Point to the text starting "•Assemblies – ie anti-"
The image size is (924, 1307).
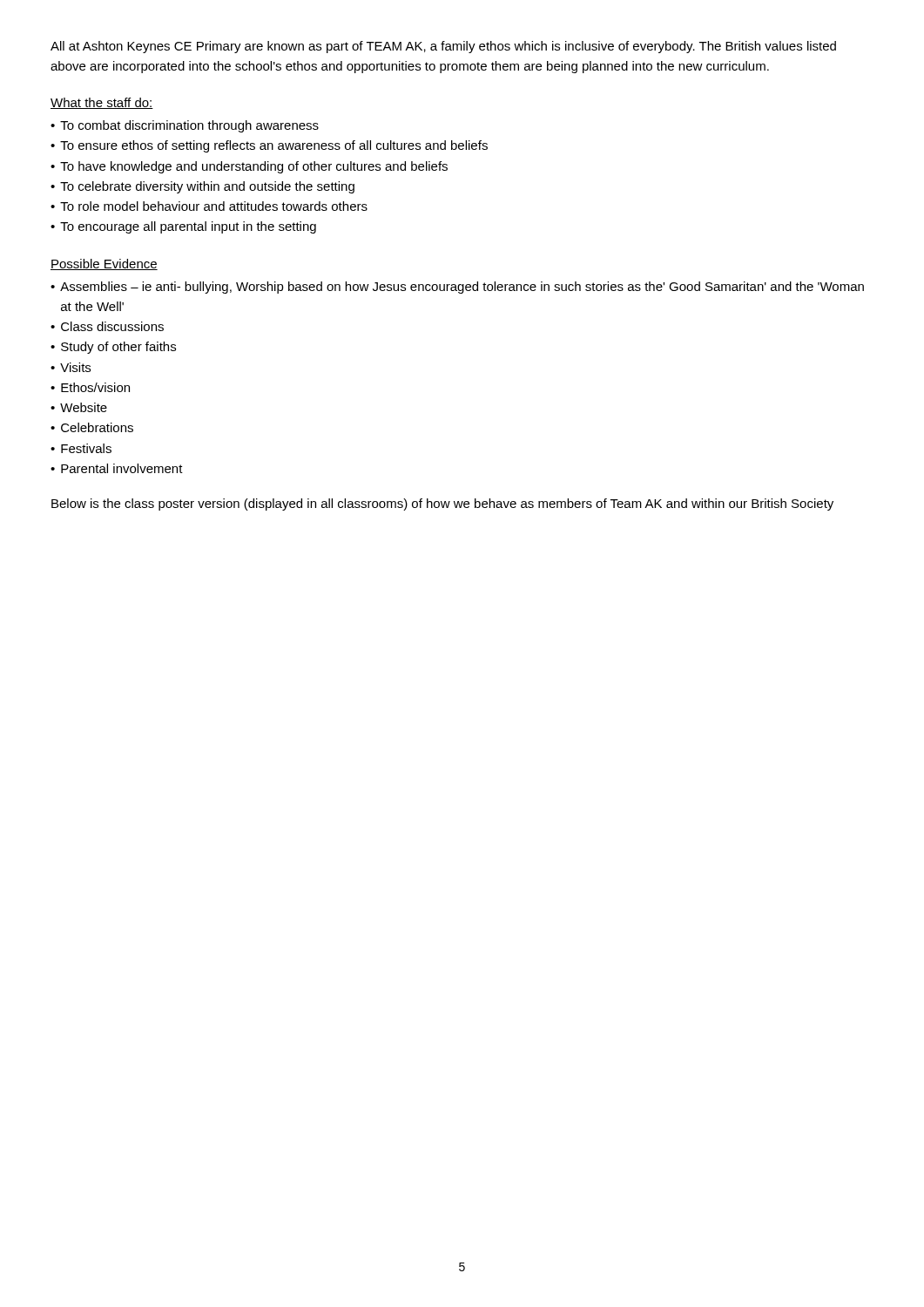point(462,296)
